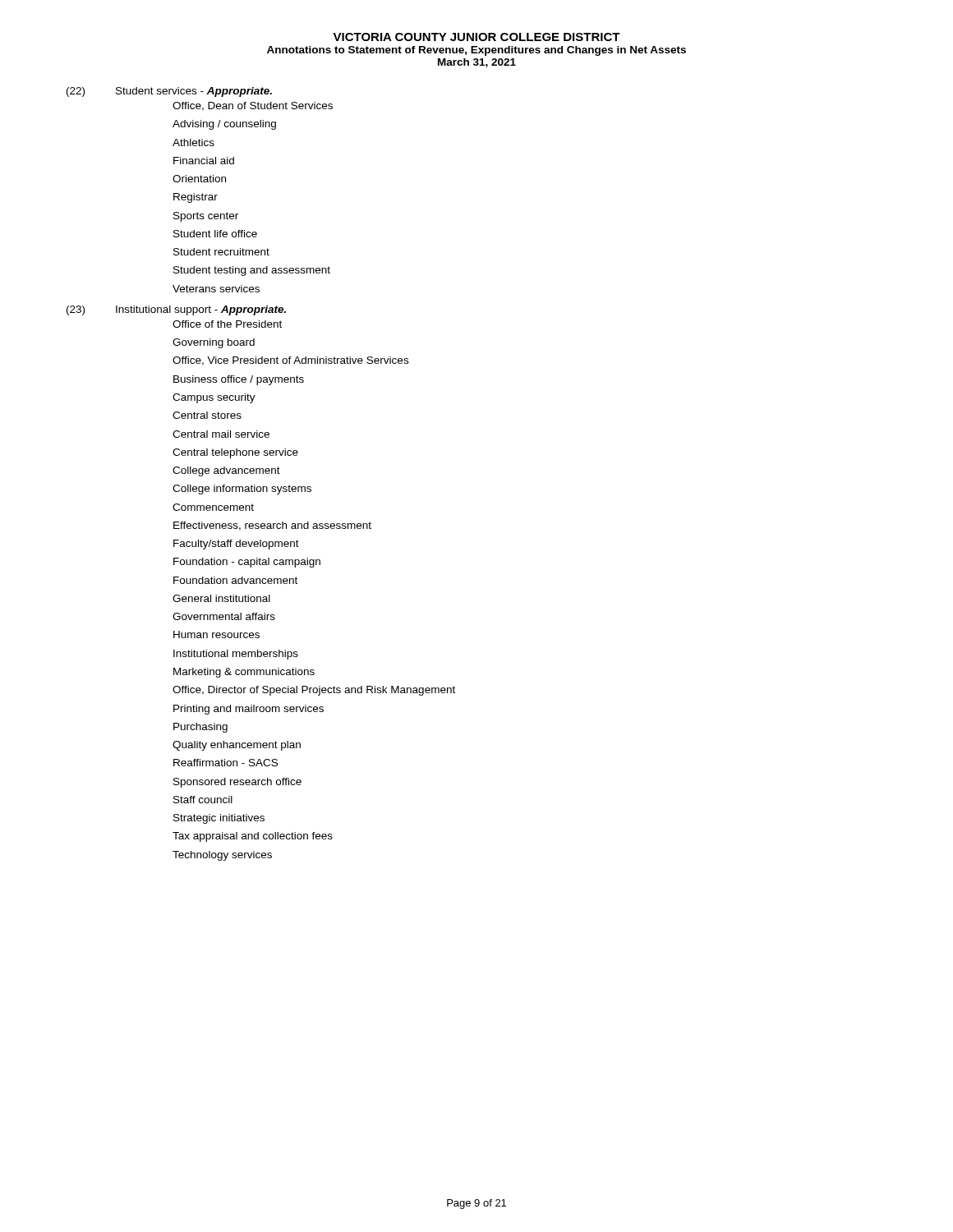Locate the text "Student life office"
Image resolution: width=953 pixels, height=1232 pixels.
click(x=215, y=234)
